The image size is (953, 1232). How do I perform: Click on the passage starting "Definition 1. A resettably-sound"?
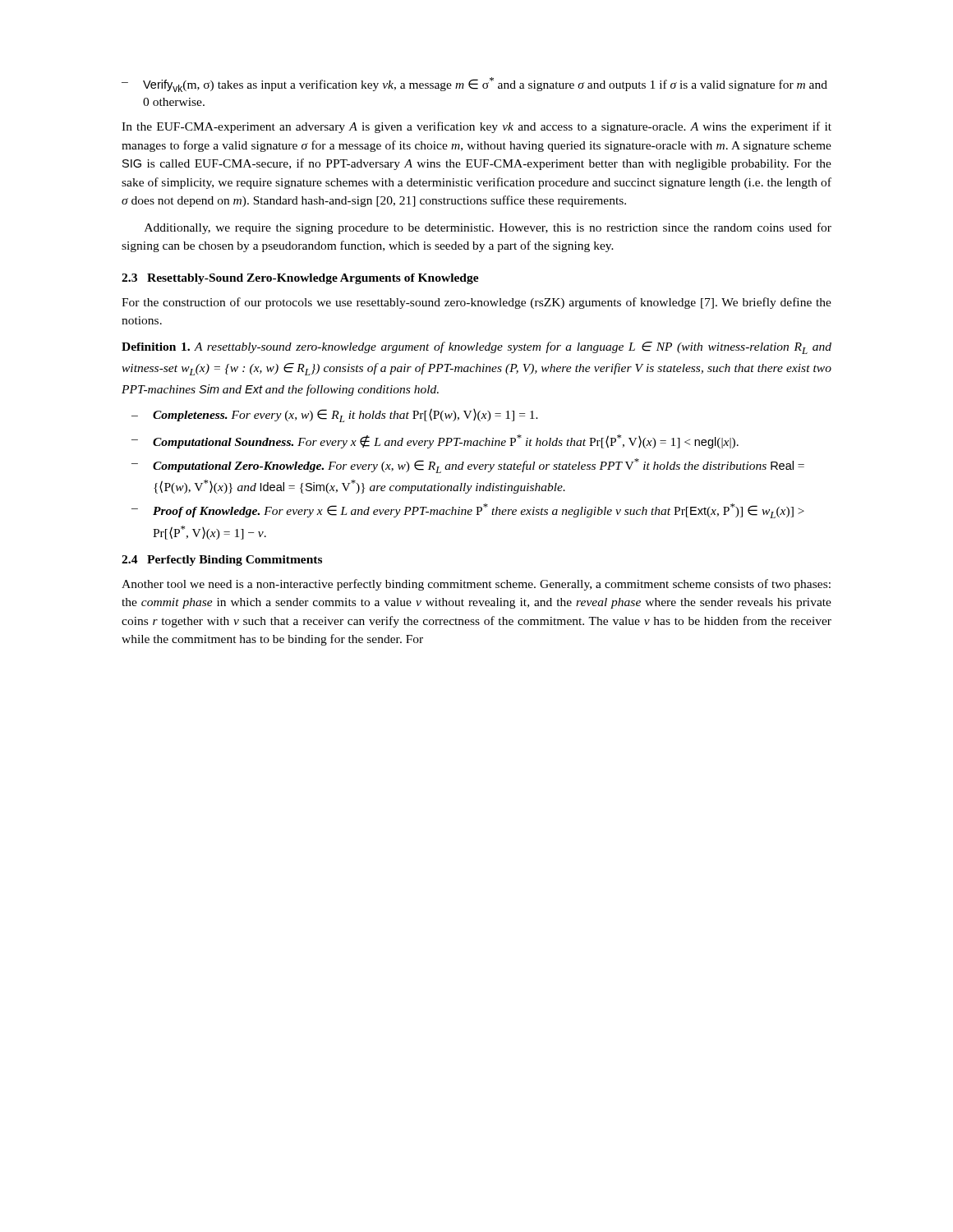point(476,368)
